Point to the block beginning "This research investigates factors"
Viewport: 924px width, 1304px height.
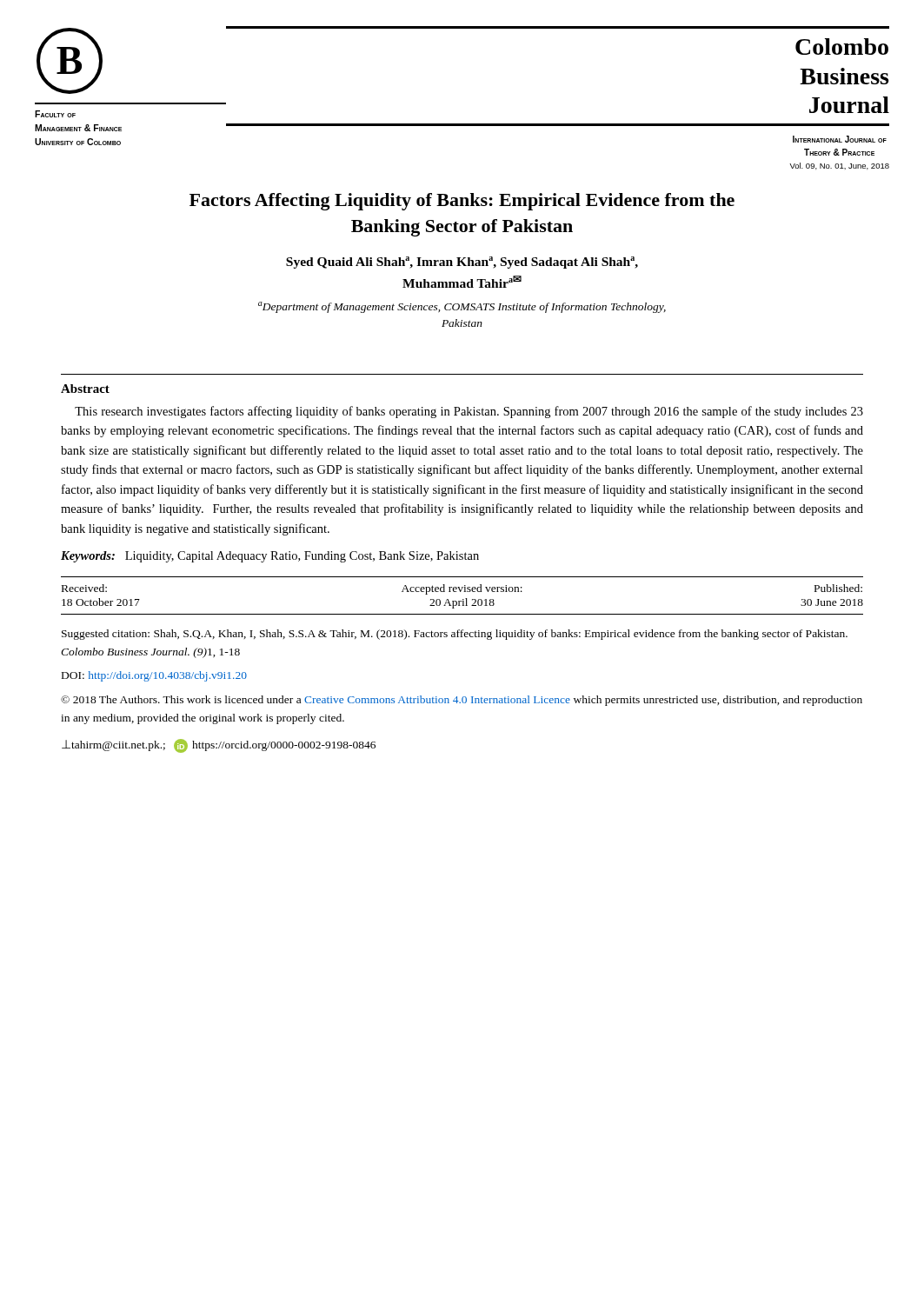click(462, 470)
